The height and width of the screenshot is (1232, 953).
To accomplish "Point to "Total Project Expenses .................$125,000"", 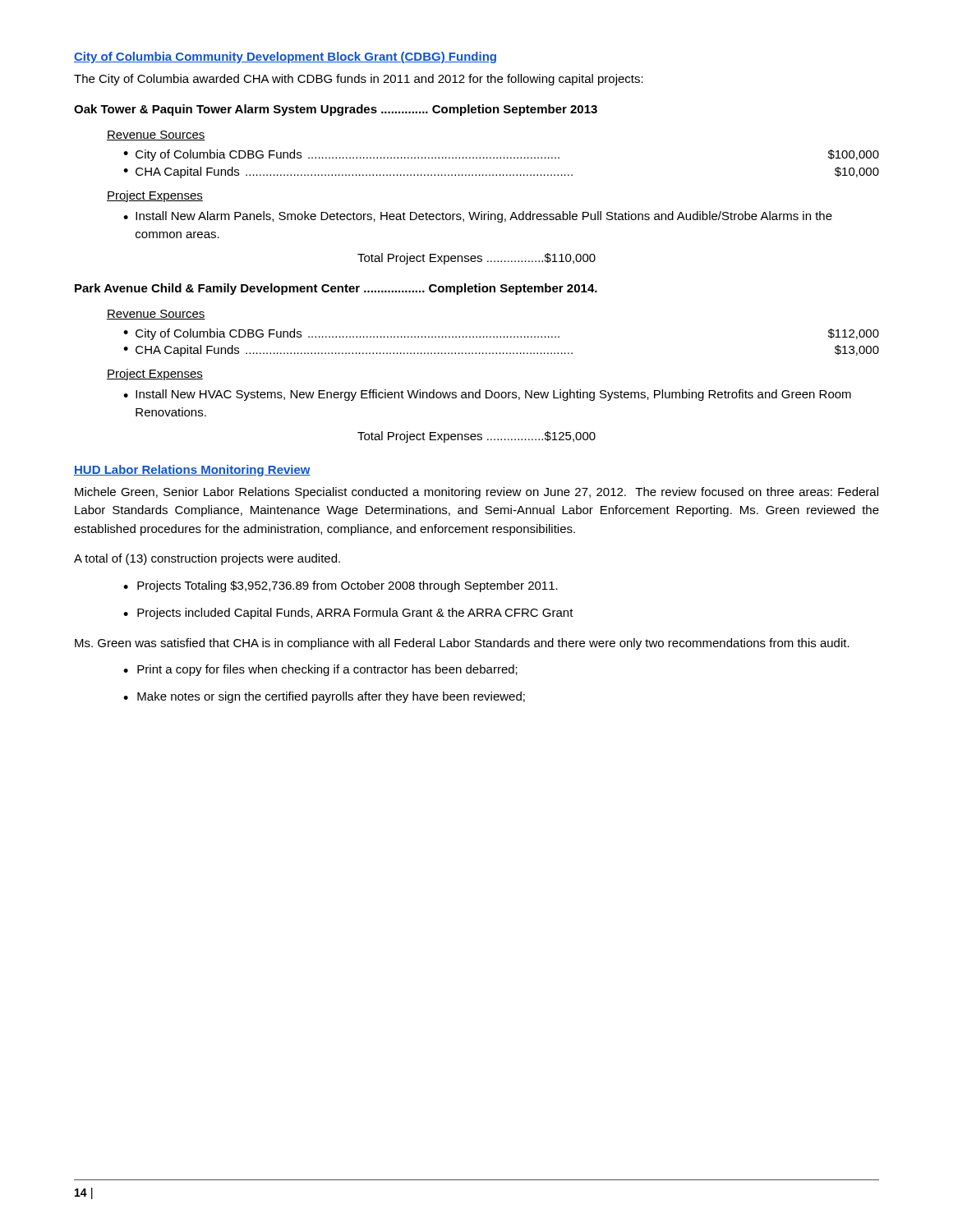I will [x=476, y=435].
